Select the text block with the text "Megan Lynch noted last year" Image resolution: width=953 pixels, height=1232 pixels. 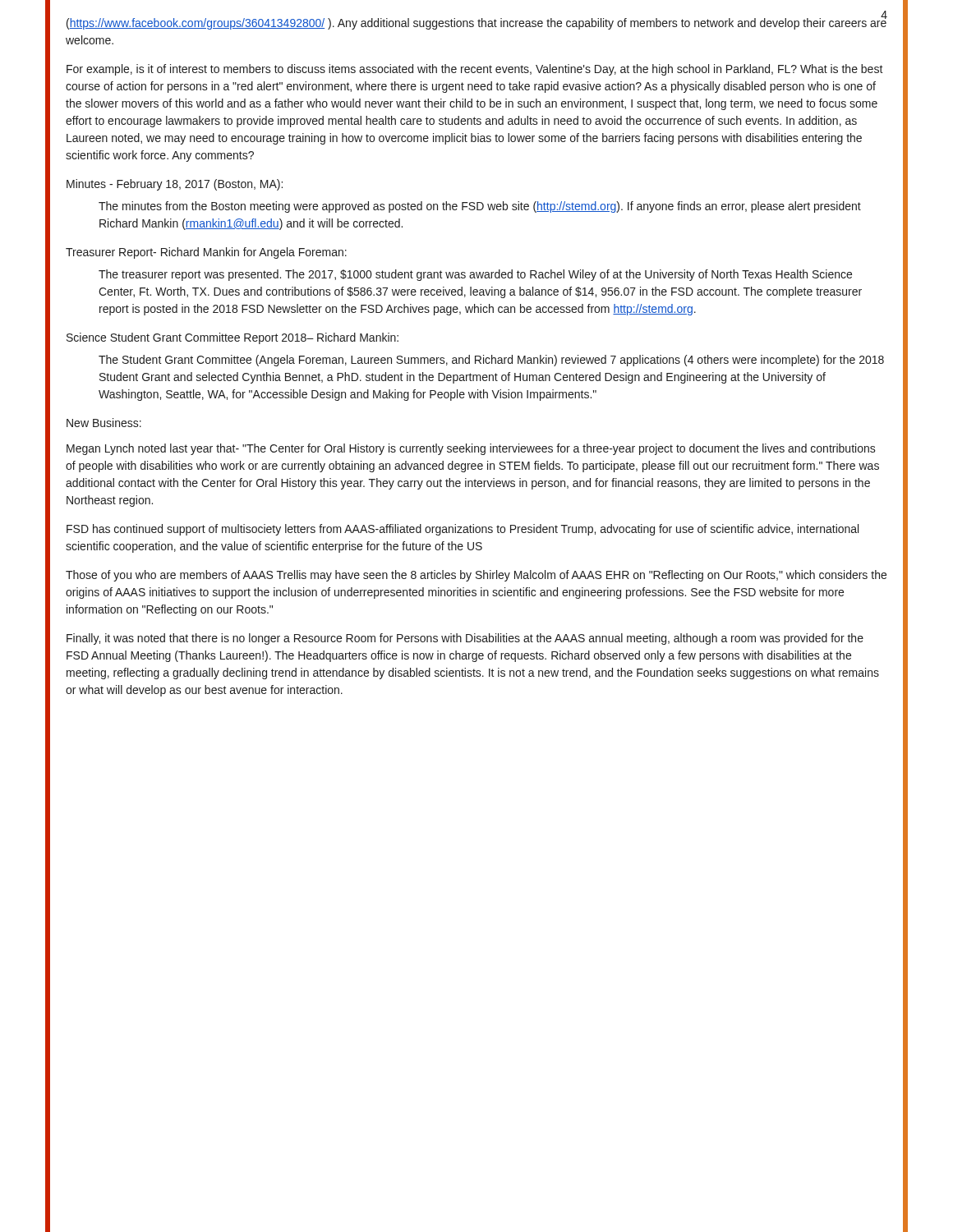tap(473, 474)
